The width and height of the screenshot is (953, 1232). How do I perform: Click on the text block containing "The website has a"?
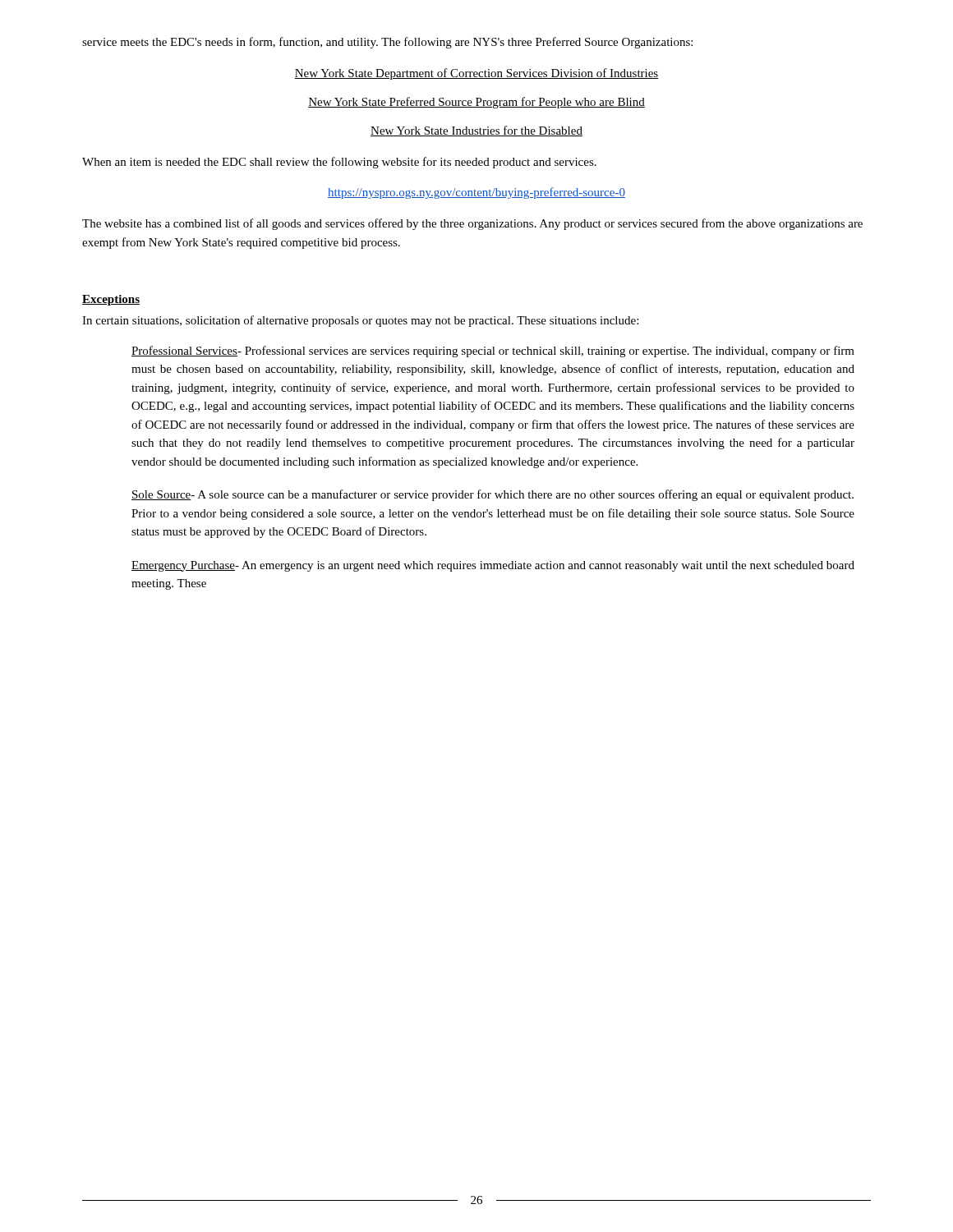point(473,233)
